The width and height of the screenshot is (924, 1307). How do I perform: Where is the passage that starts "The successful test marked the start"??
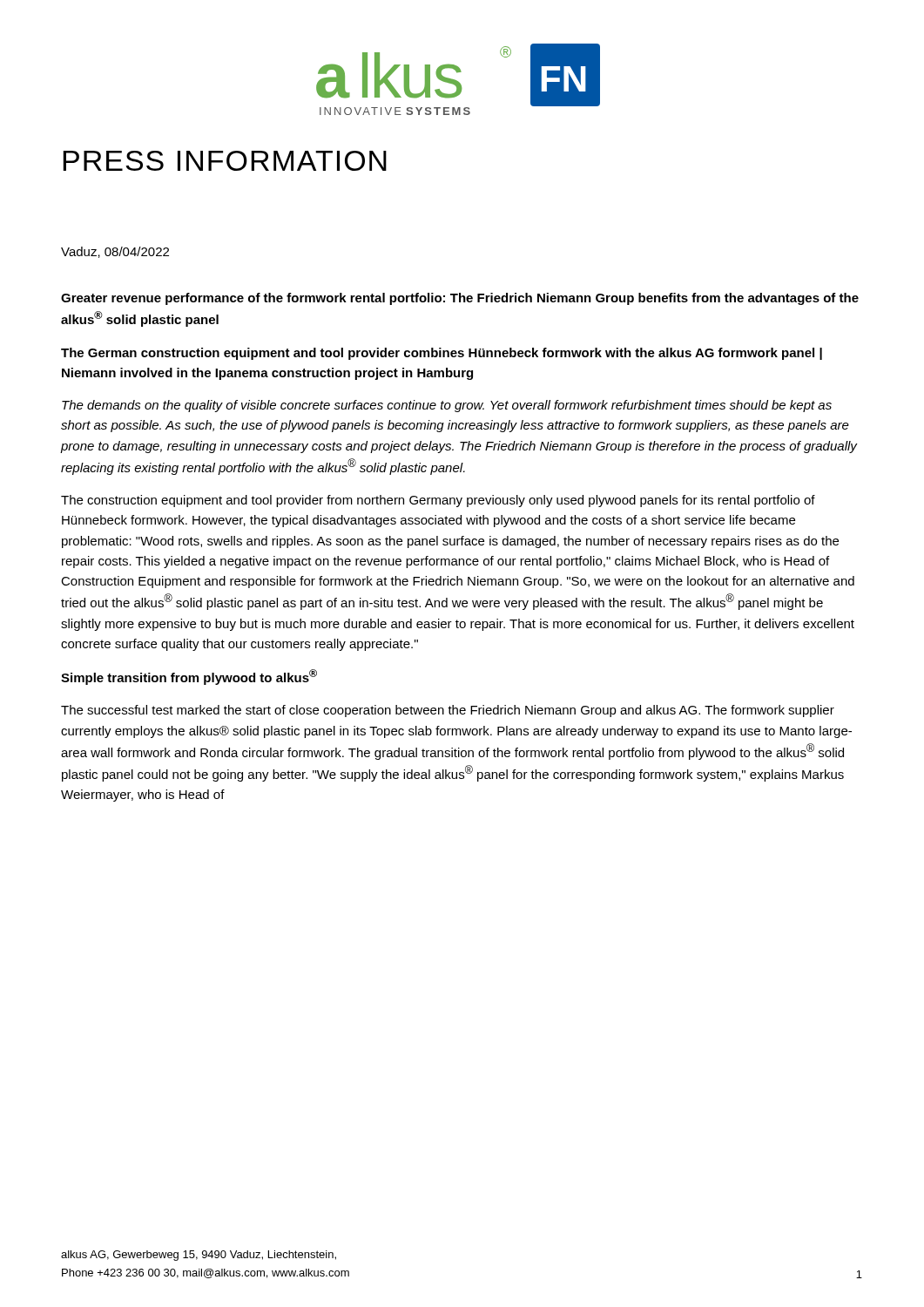pyautogui.click(x=462, y=752)
